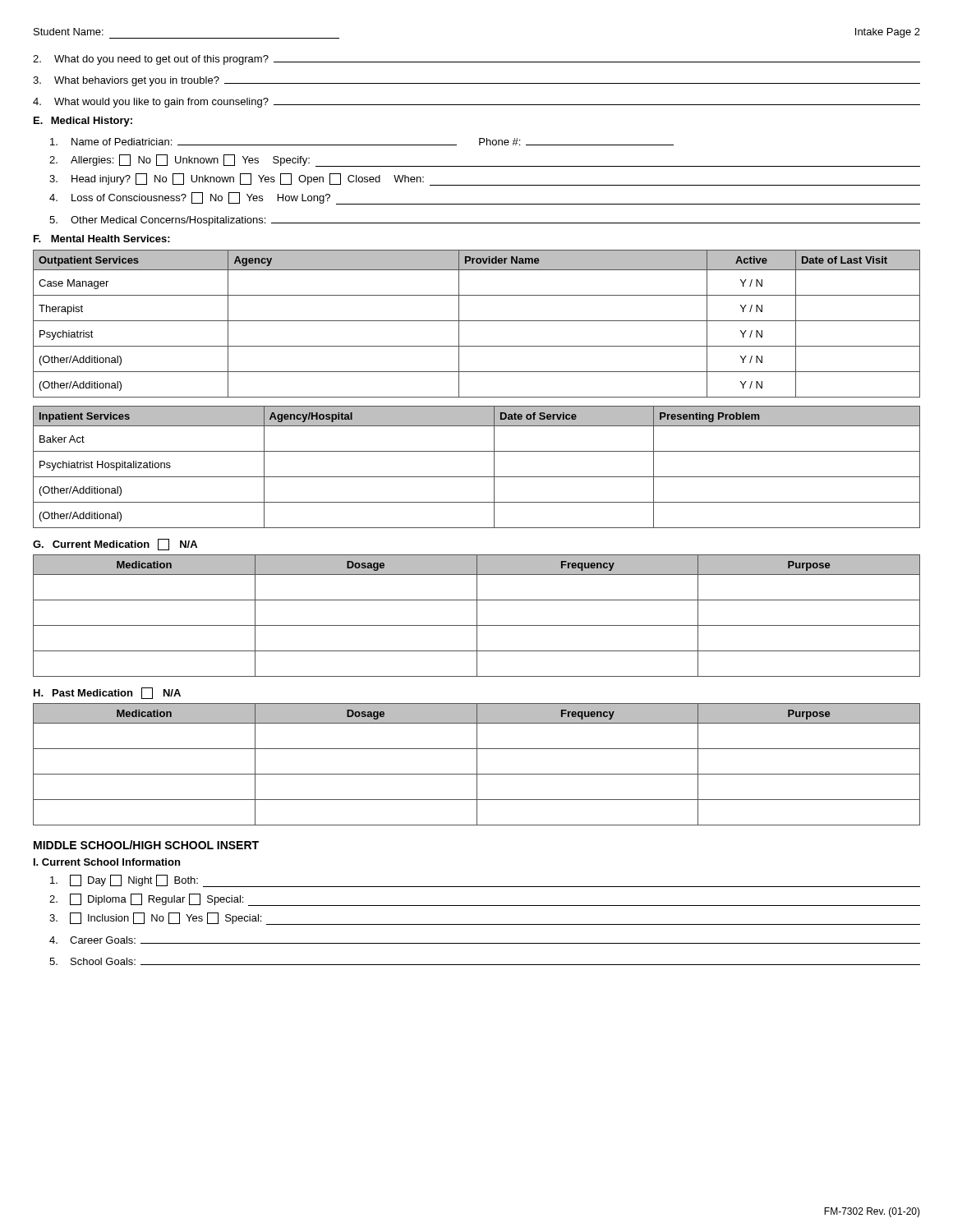Image resolution: width=953 pixels, height=1232 pixels.
Task: Find "F. Mental Health Services:" on this page
Action: pos(102,239)
